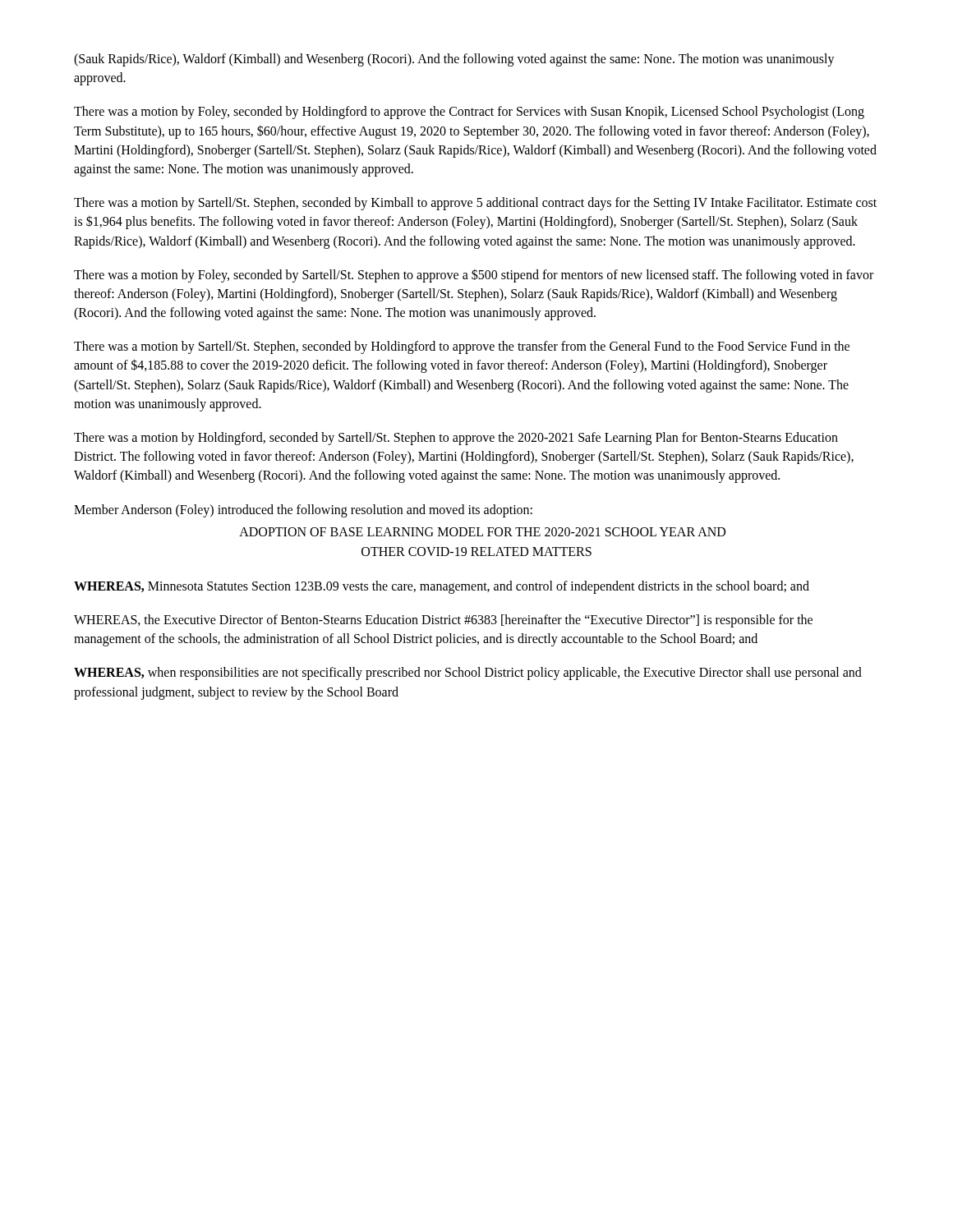953x1232 pixels.
Task: Navigate to the block starting "WHEREAS, when responsibilities are not specifically prescribed"
Action: click(468, 682)
